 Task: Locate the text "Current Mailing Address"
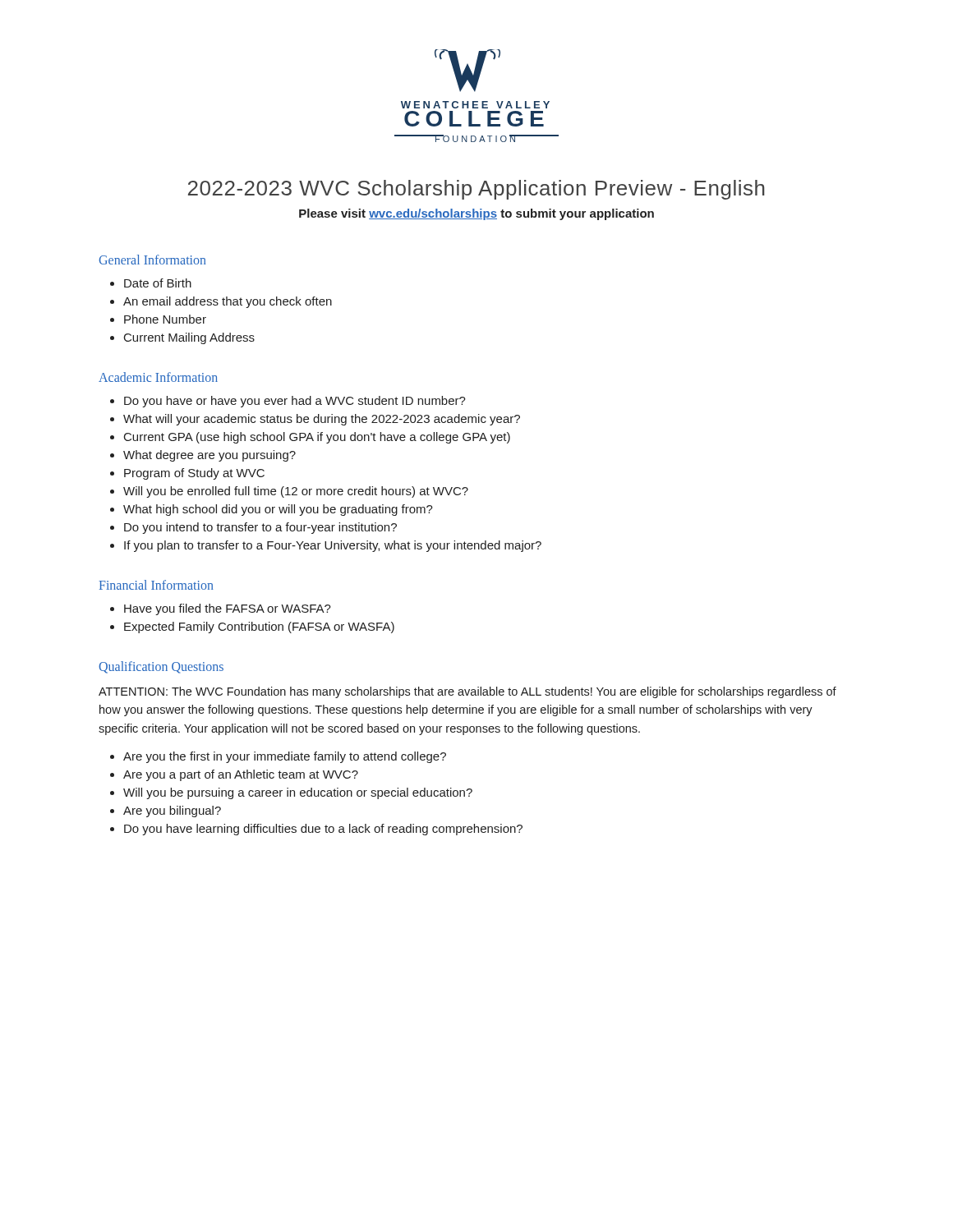[189, 337]
